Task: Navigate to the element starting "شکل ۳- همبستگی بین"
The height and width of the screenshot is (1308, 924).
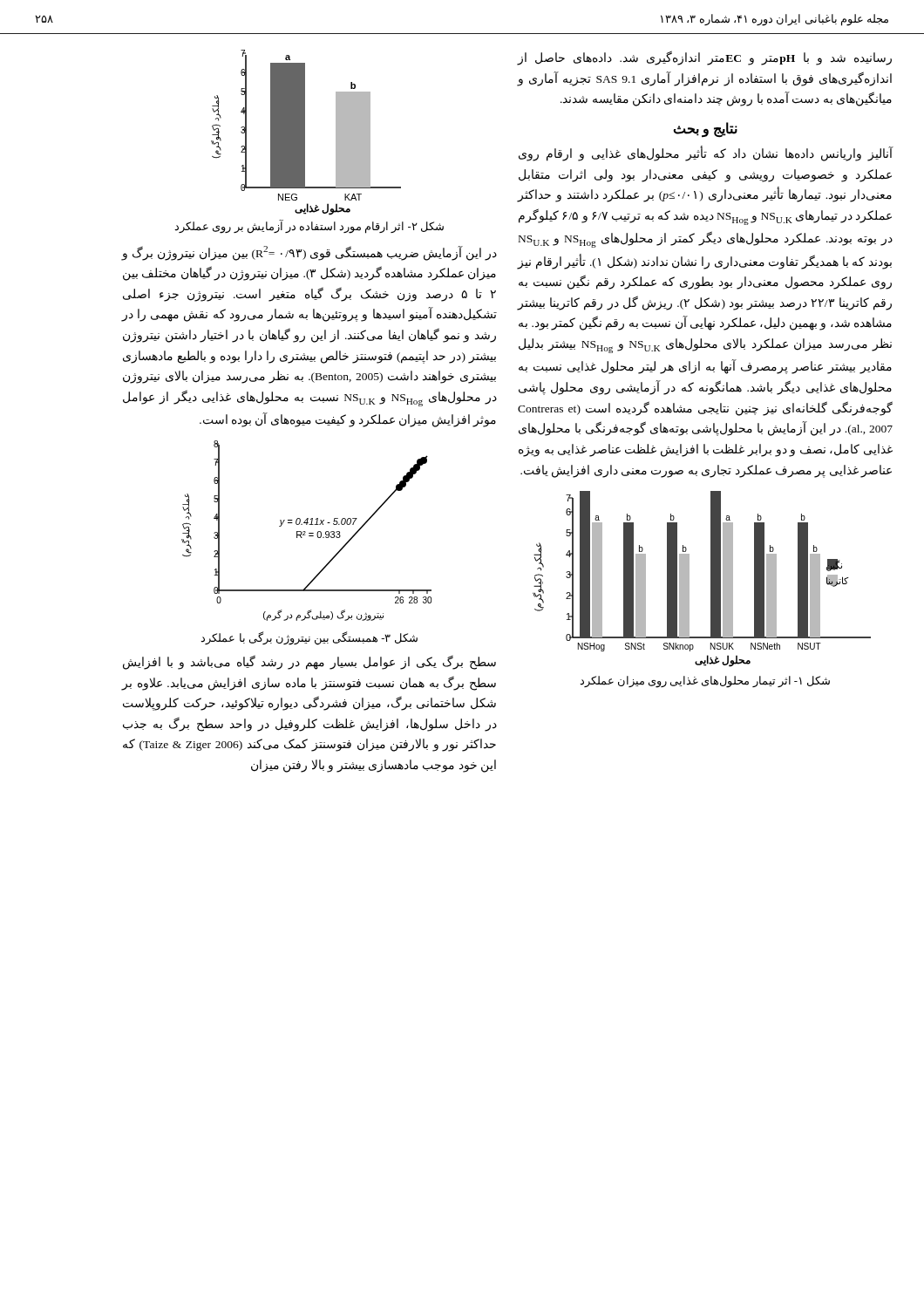Action: pos(309,638)
